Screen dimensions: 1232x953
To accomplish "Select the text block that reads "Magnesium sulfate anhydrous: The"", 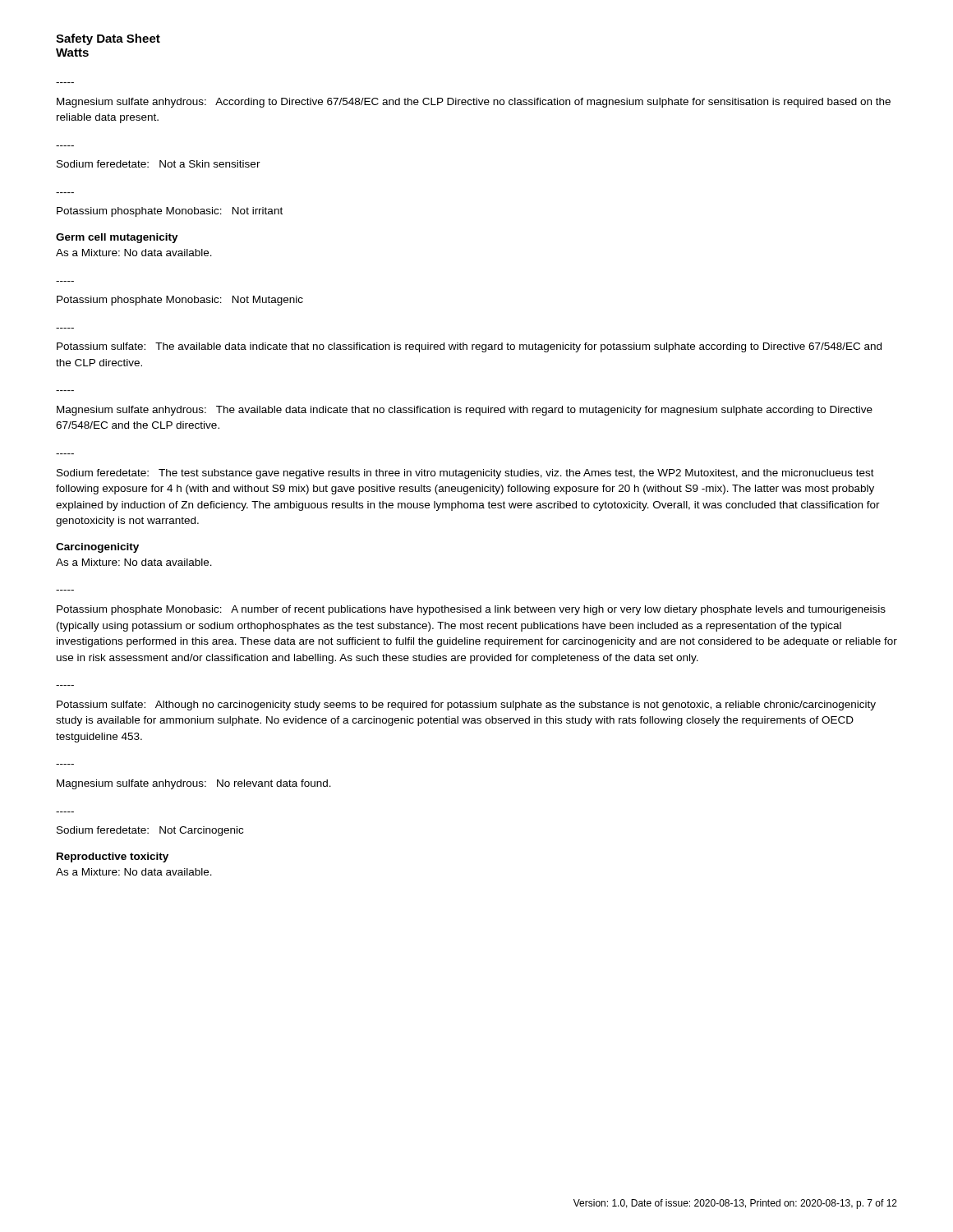I will (476, 407).
